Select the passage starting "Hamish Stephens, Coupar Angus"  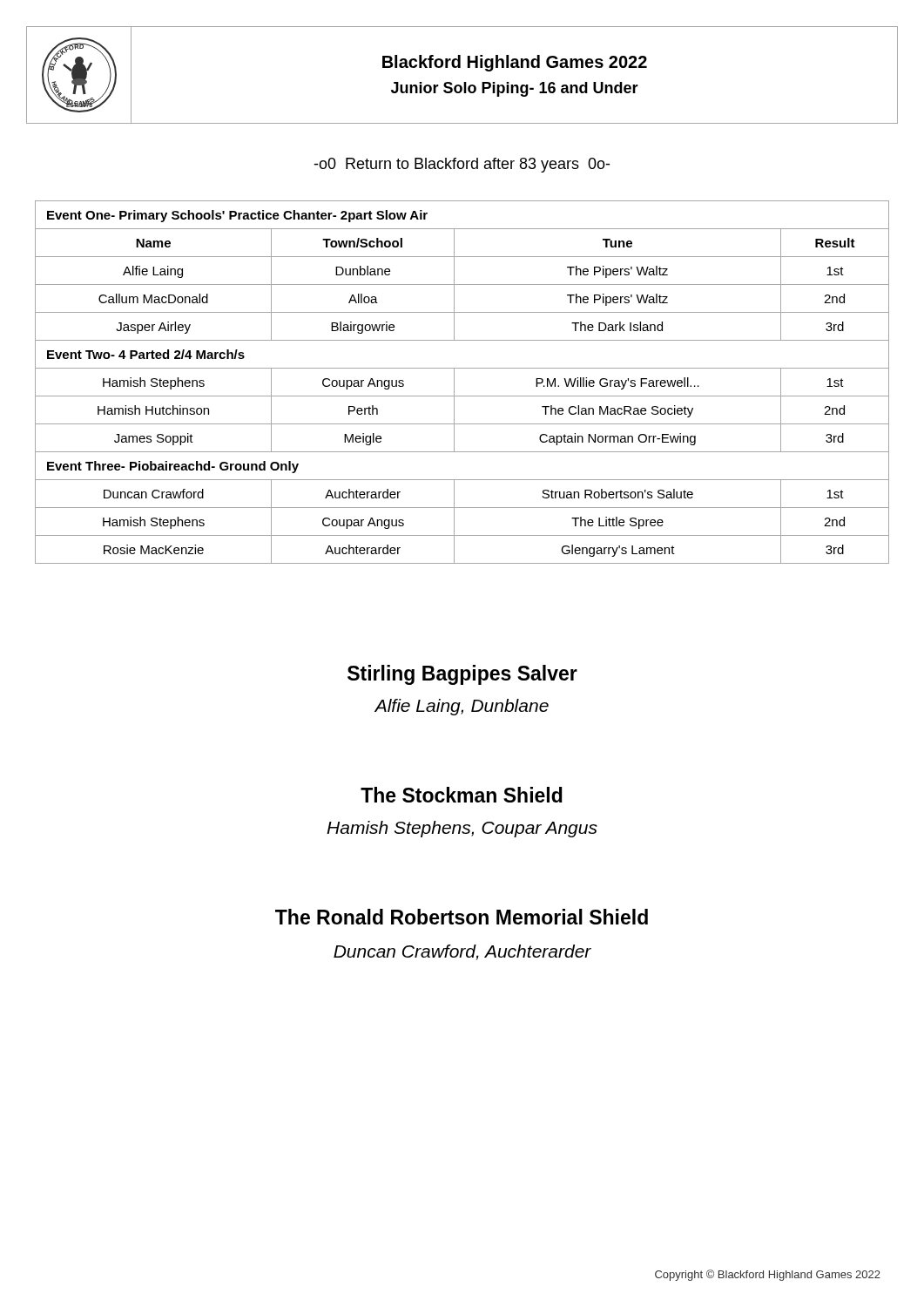(x=462, y=827)
